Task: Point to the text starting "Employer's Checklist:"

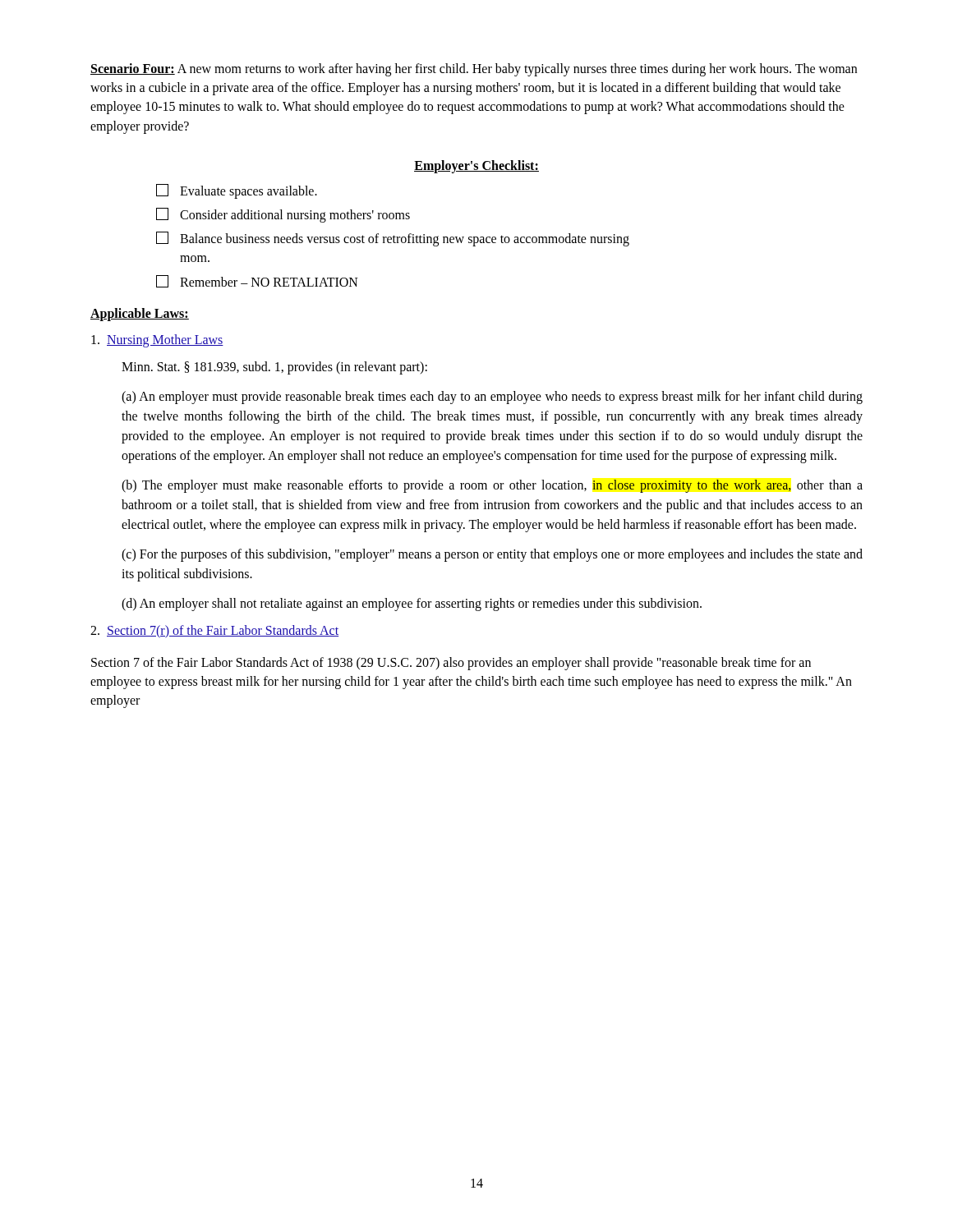Action: [476, 165]
